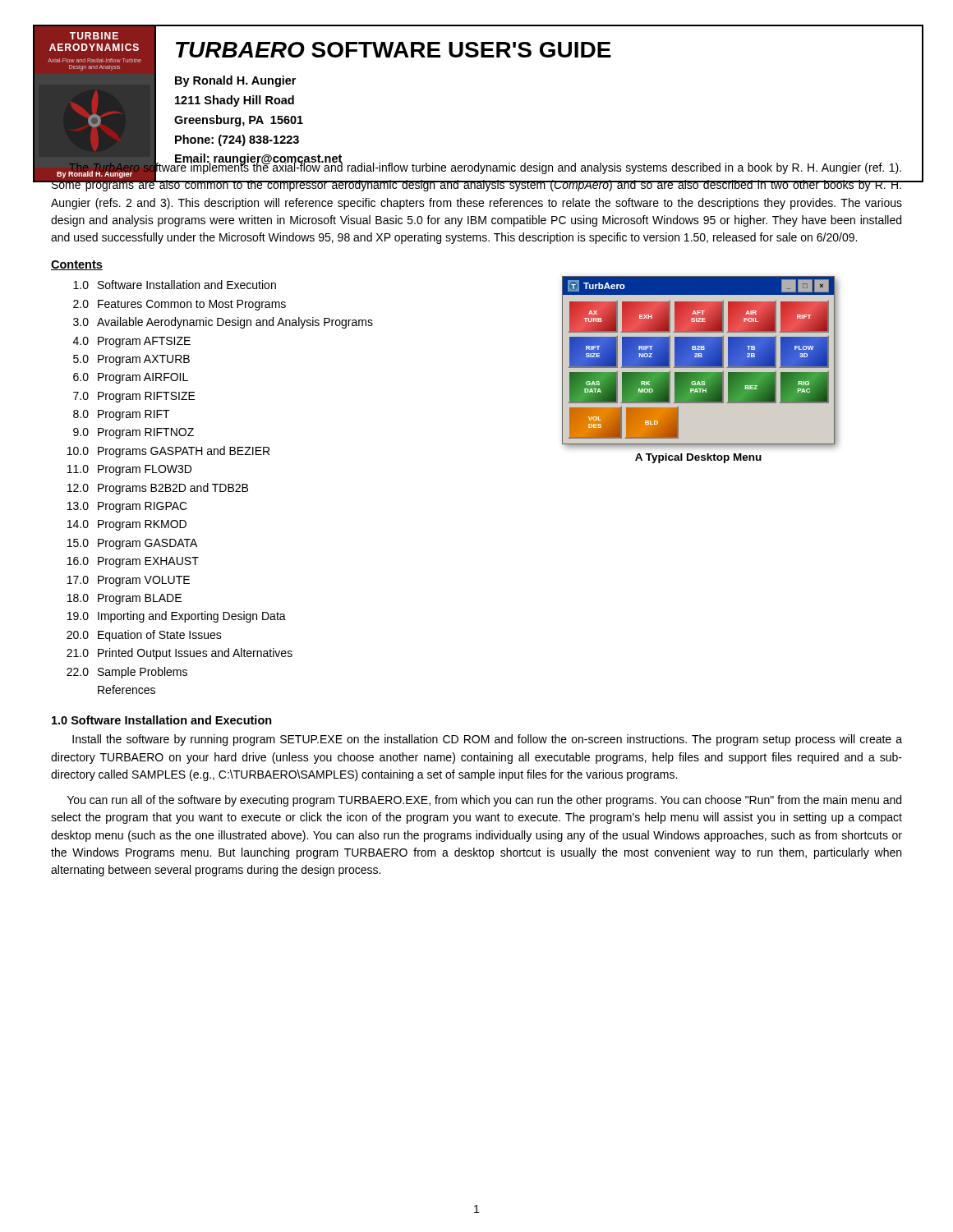Find the screenshot
The width and height of the screenshot is (953, 1232).
tap(698, 360)
